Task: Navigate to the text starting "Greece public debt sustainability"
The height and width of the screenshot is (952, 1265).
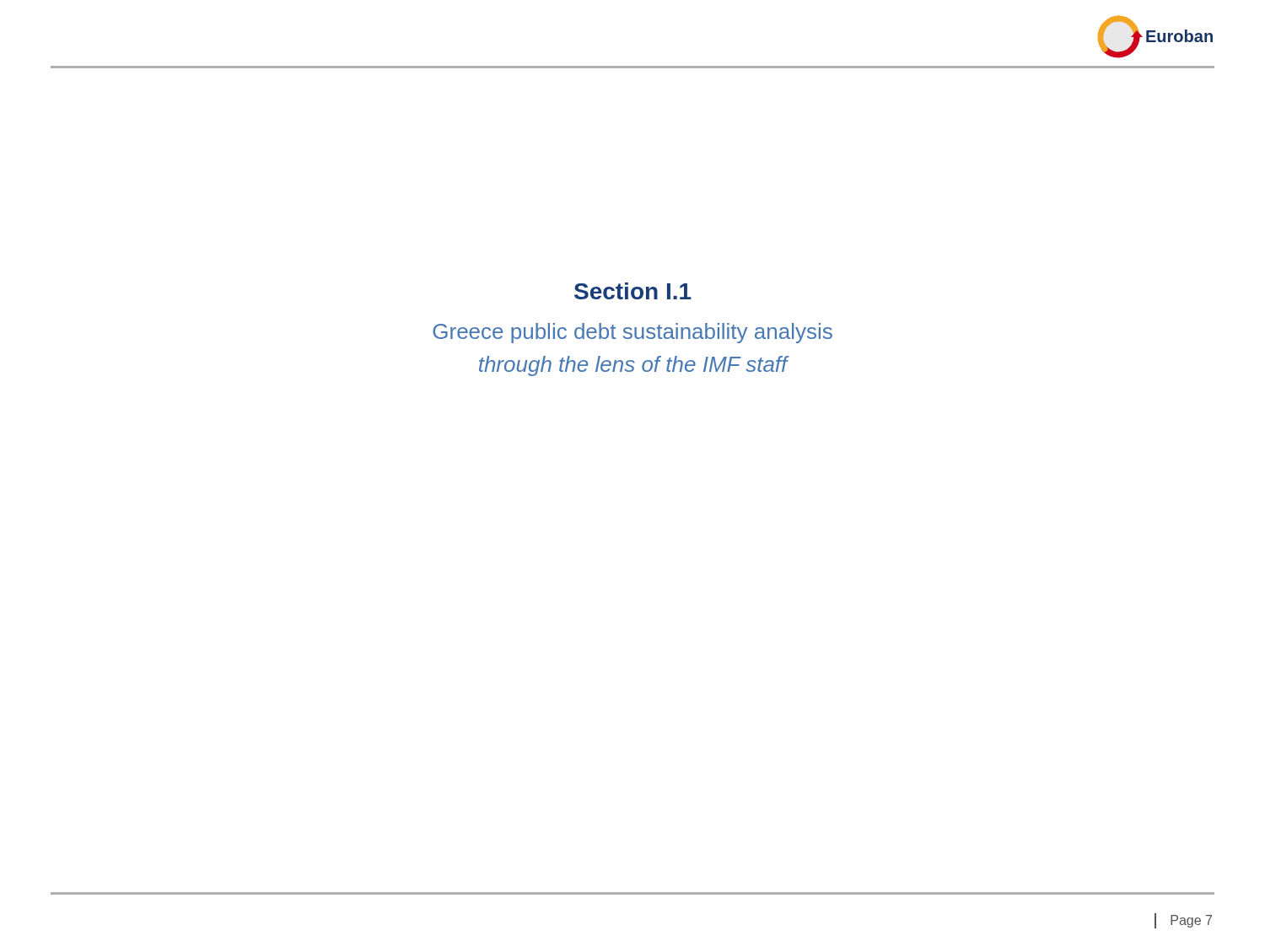Action: 632,348
